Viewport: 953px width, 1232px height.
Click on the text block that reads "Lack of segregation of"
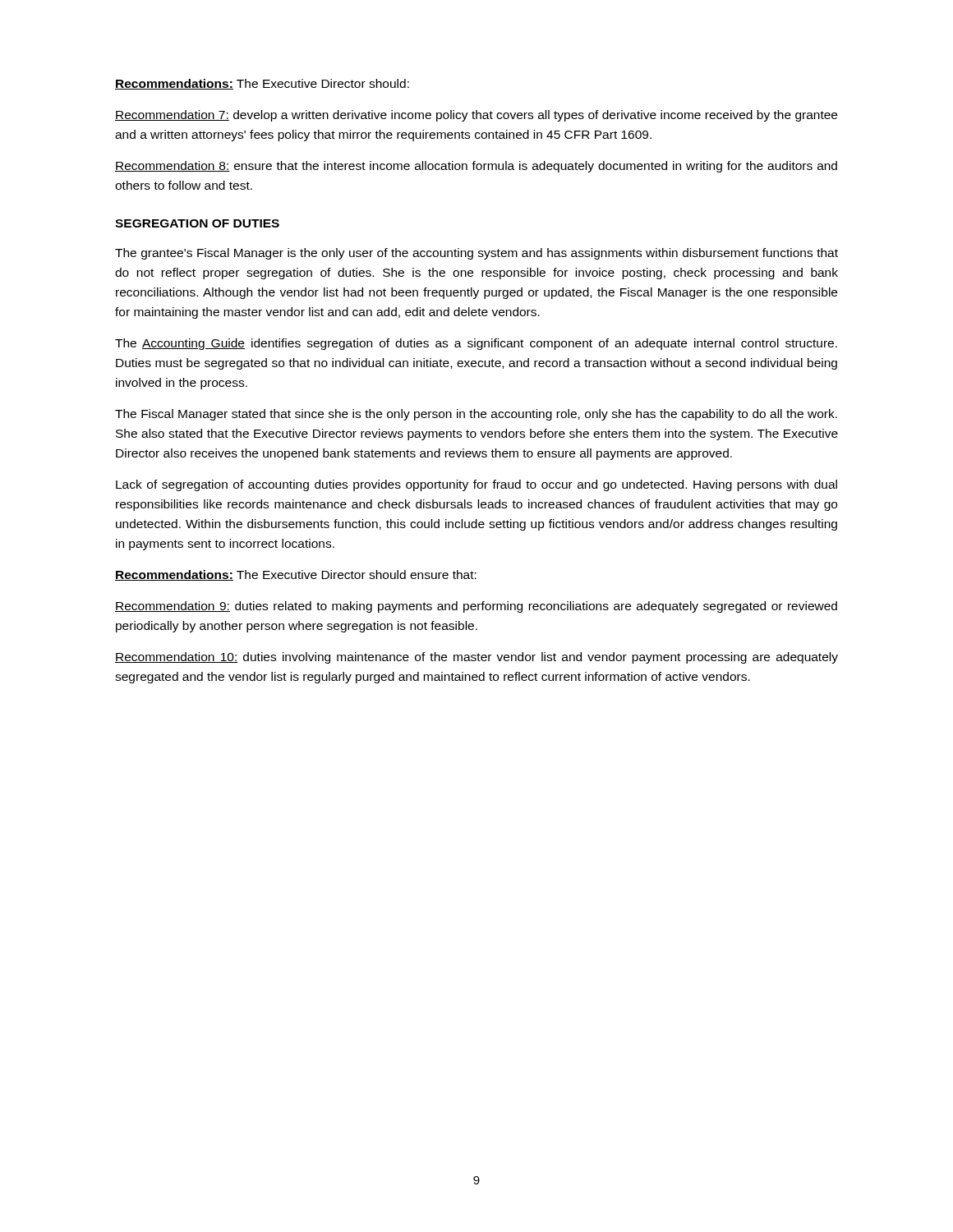[x=476, y=514]
